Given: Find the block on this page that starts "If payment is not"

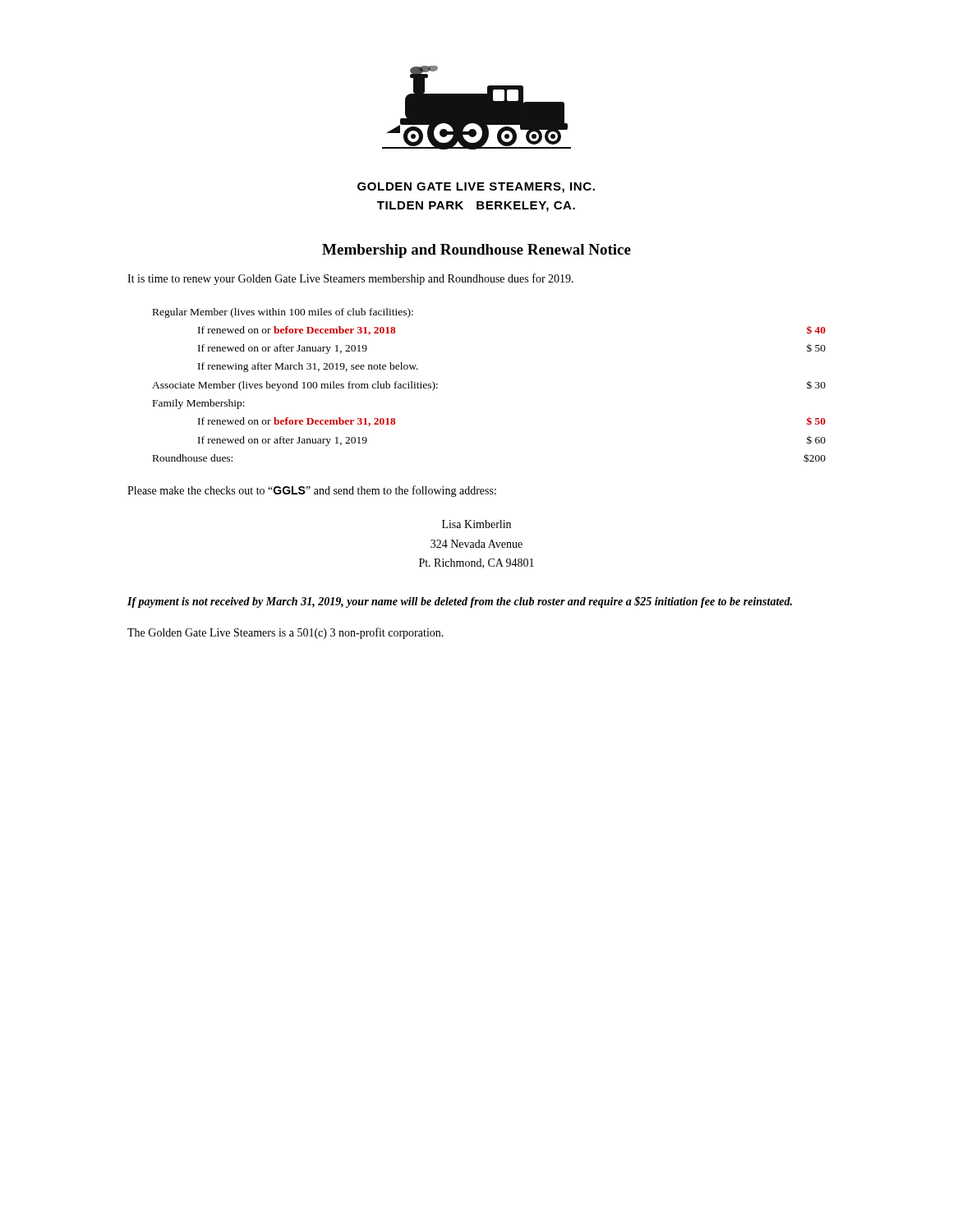Looking at the screenshot, I should tap(460, 602).
